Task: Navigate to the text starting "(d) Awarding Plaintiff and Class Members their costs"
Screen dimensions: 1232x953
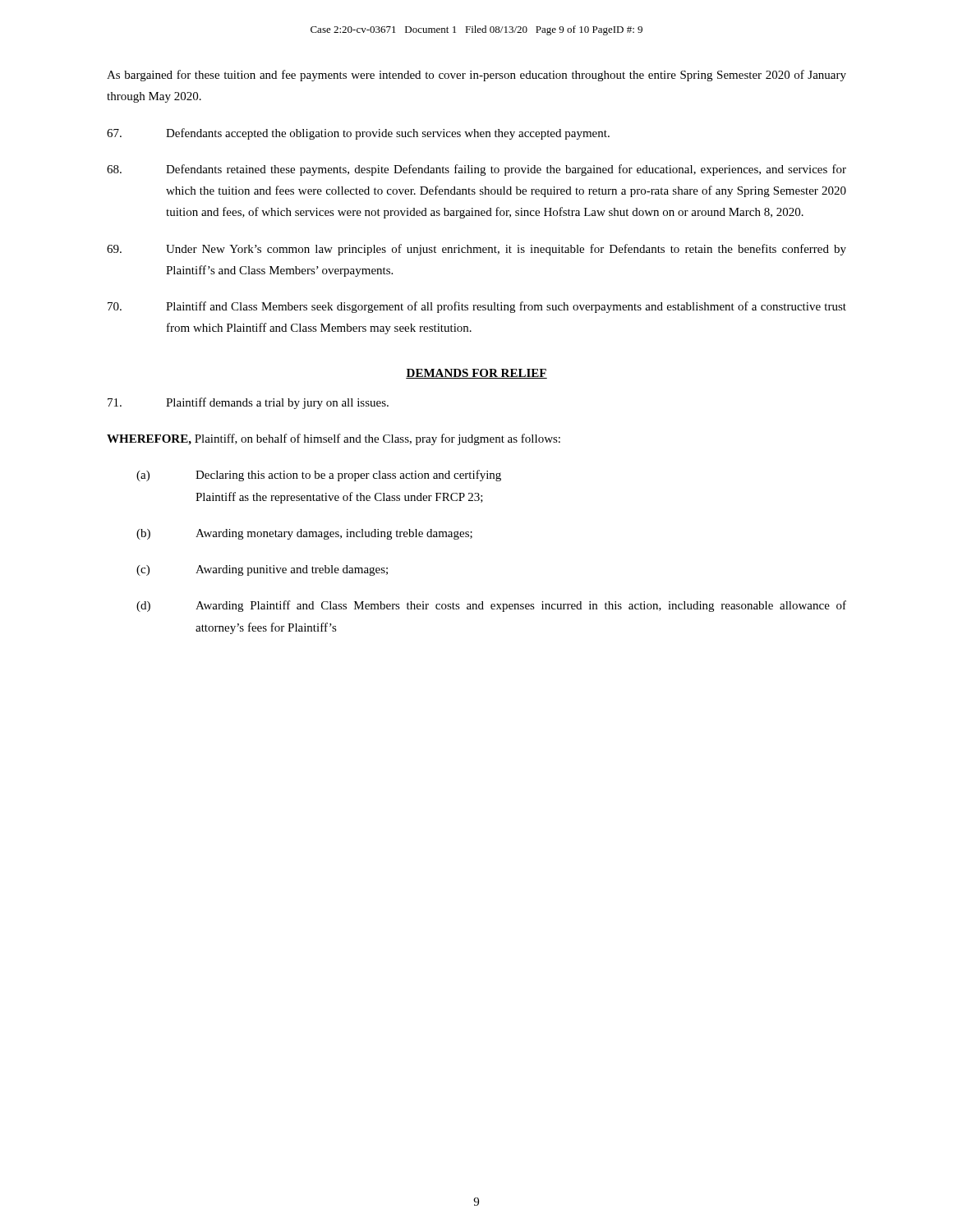Action: pos(476,616)
